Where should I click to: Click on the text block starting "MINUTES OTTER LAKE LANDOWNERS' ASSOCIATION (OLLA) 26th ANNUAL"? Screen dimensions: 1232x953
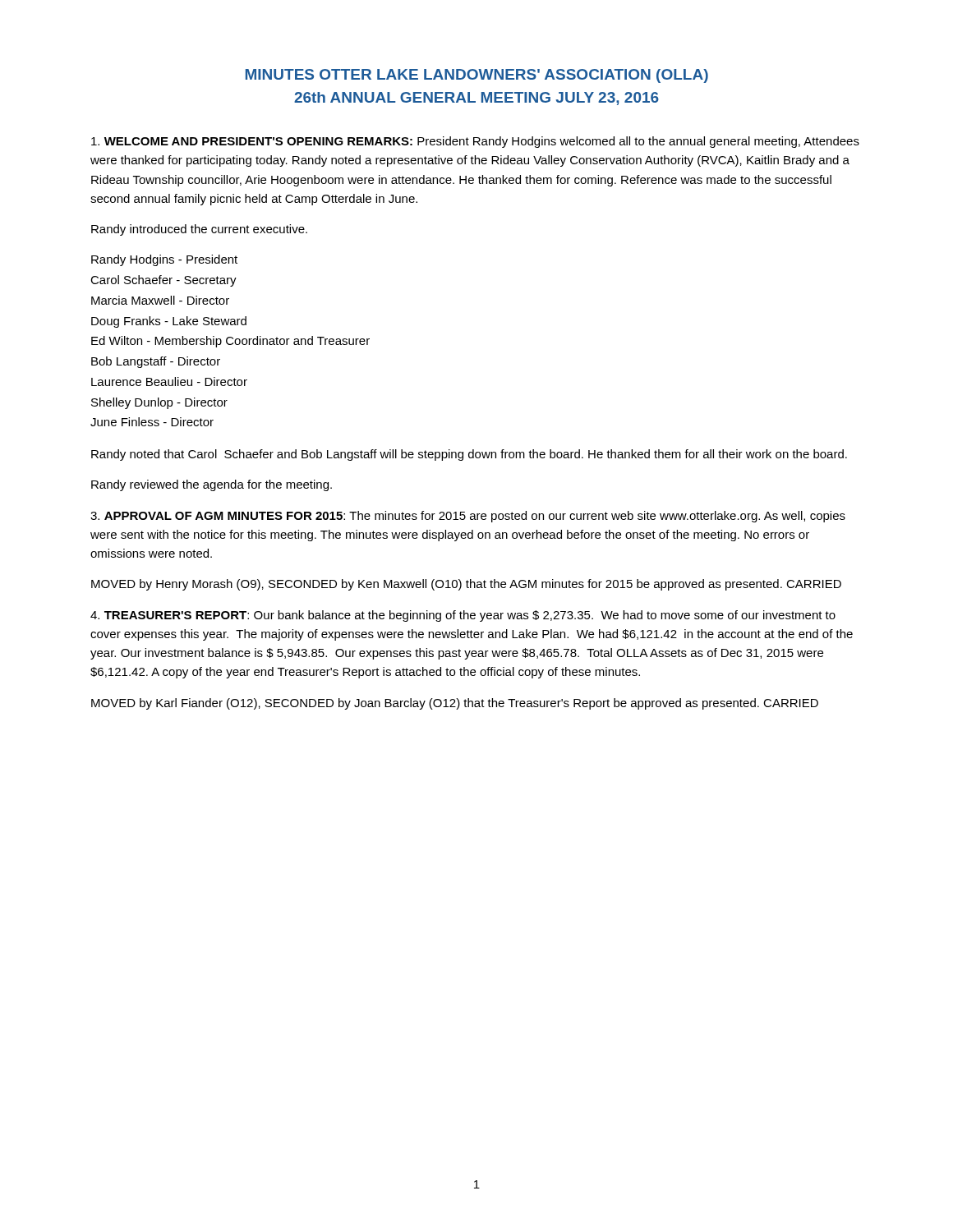(x=476, y=86)
